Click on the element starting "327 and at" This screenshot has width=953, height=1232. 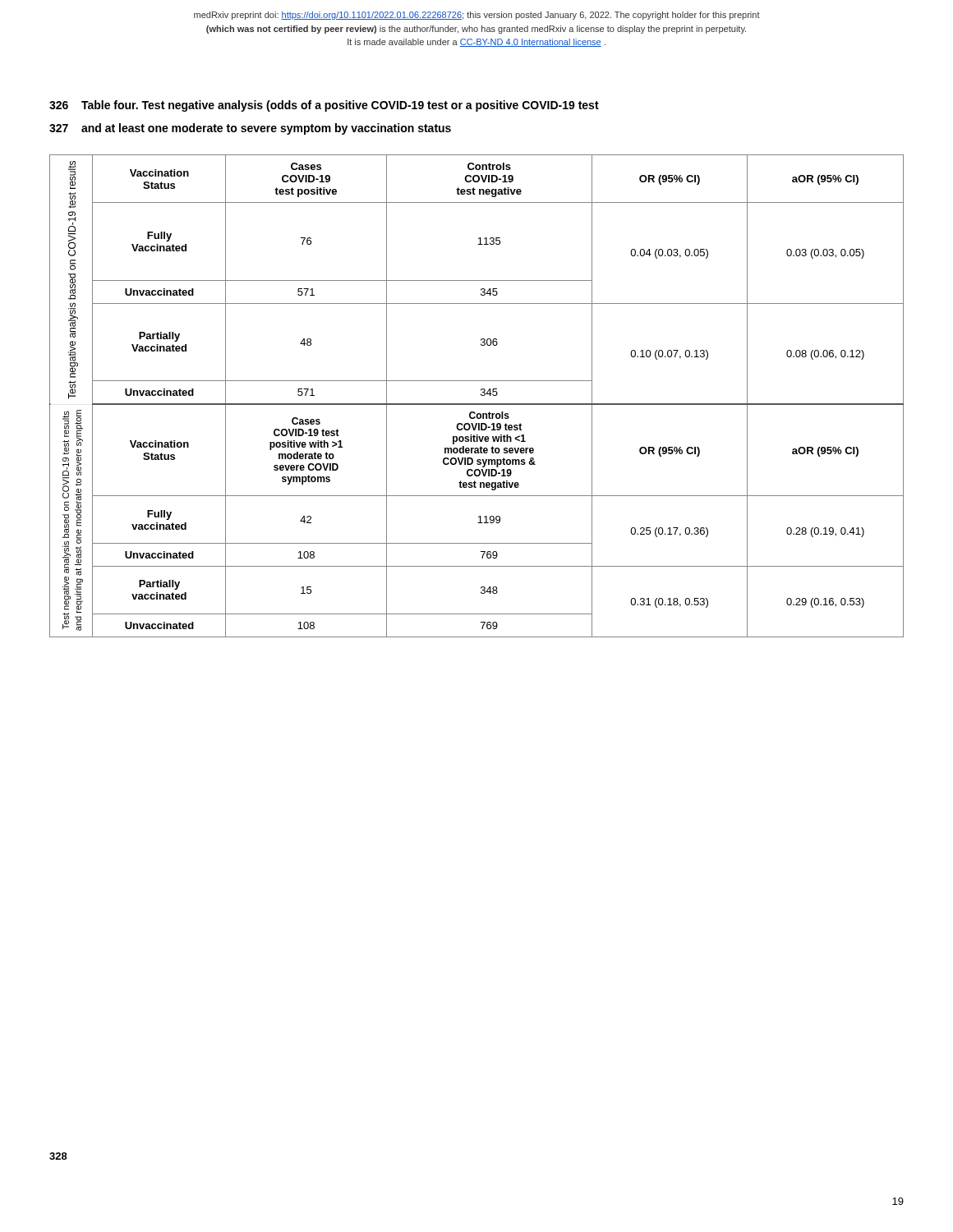pos(250,128)
